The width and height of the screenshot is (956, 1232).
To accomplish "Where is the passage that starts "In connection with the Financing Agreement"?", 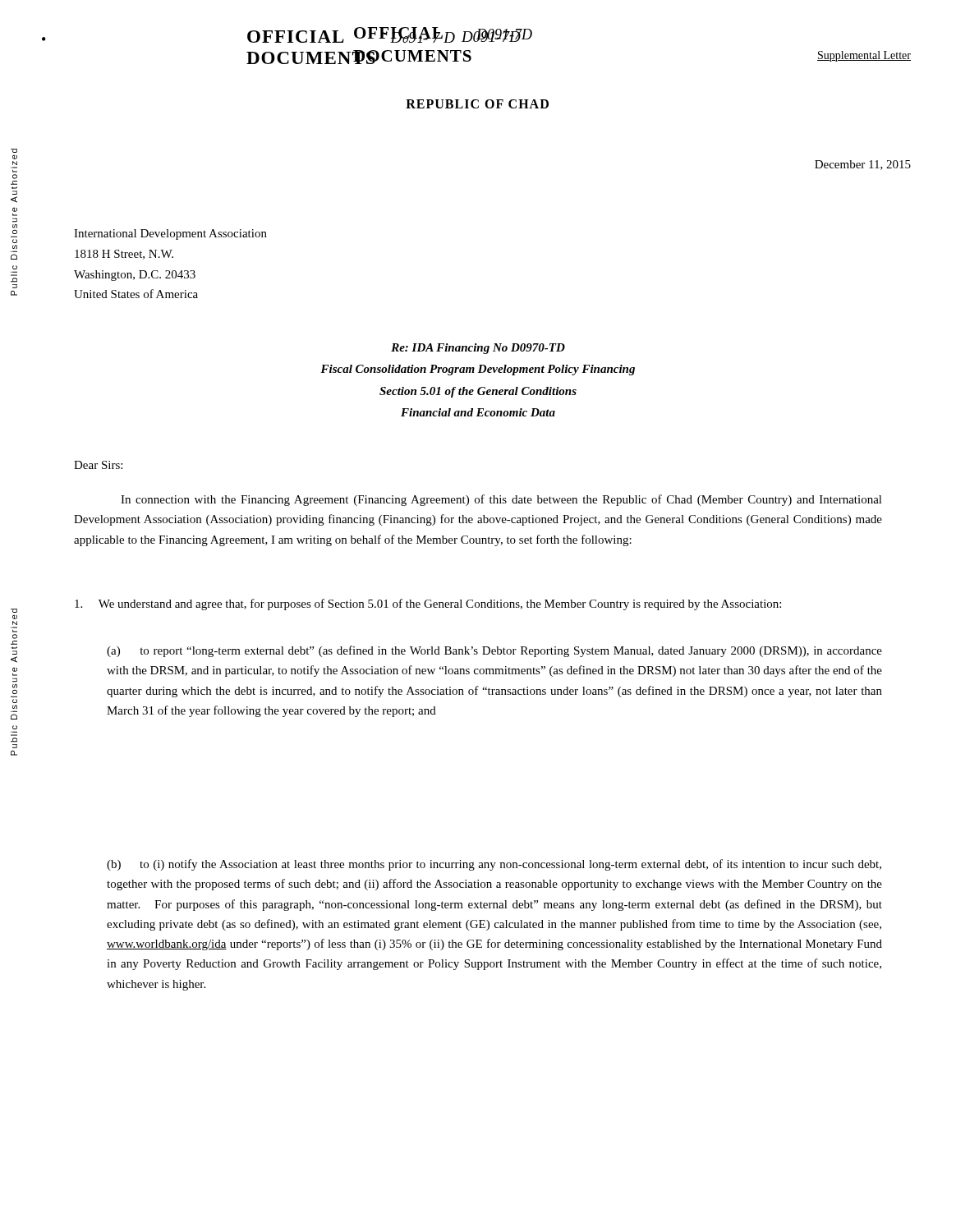I will coord(478,519).
